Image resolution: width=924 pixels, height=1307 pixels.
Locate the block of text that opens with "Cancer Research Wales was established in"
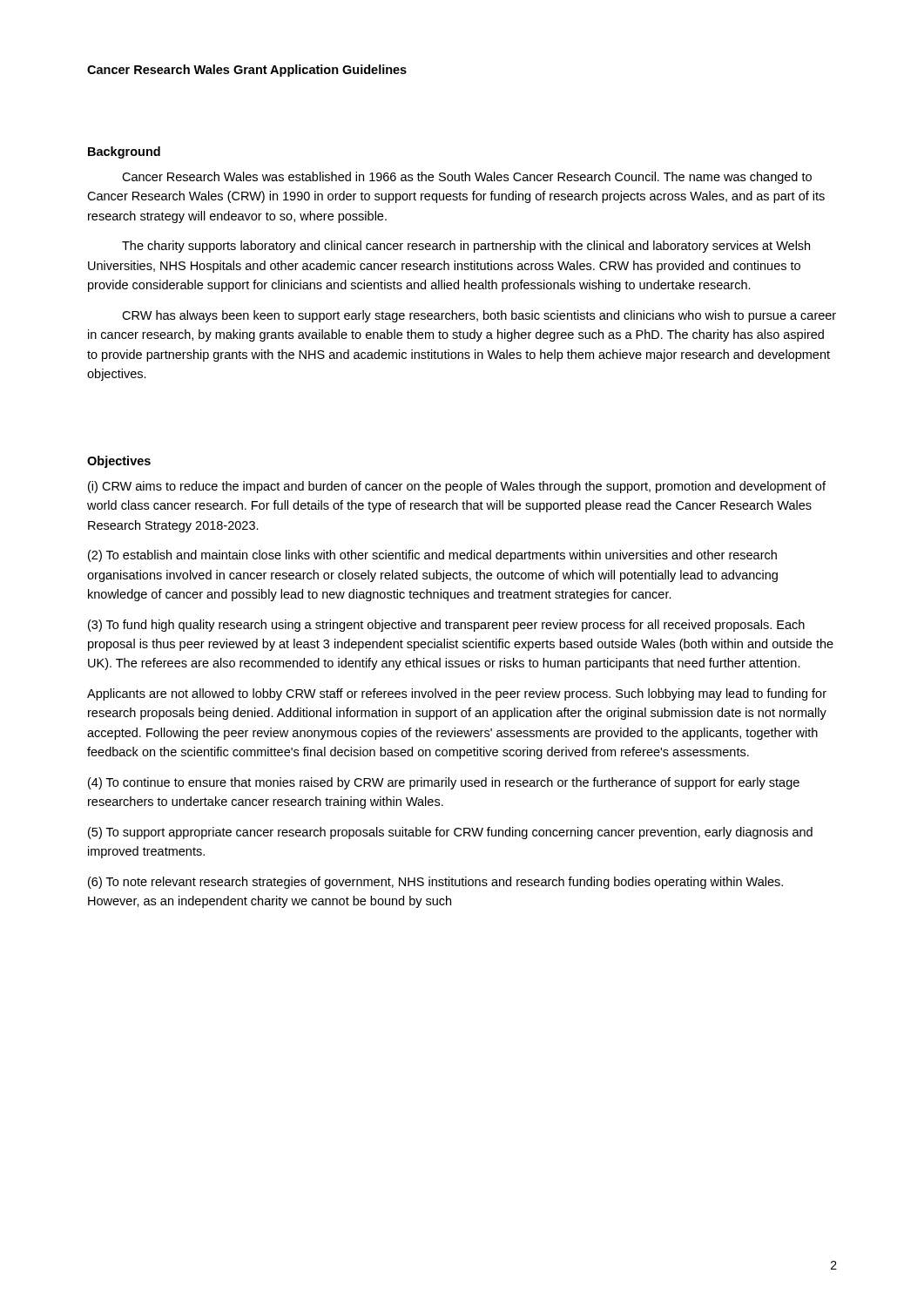point(456,196)
